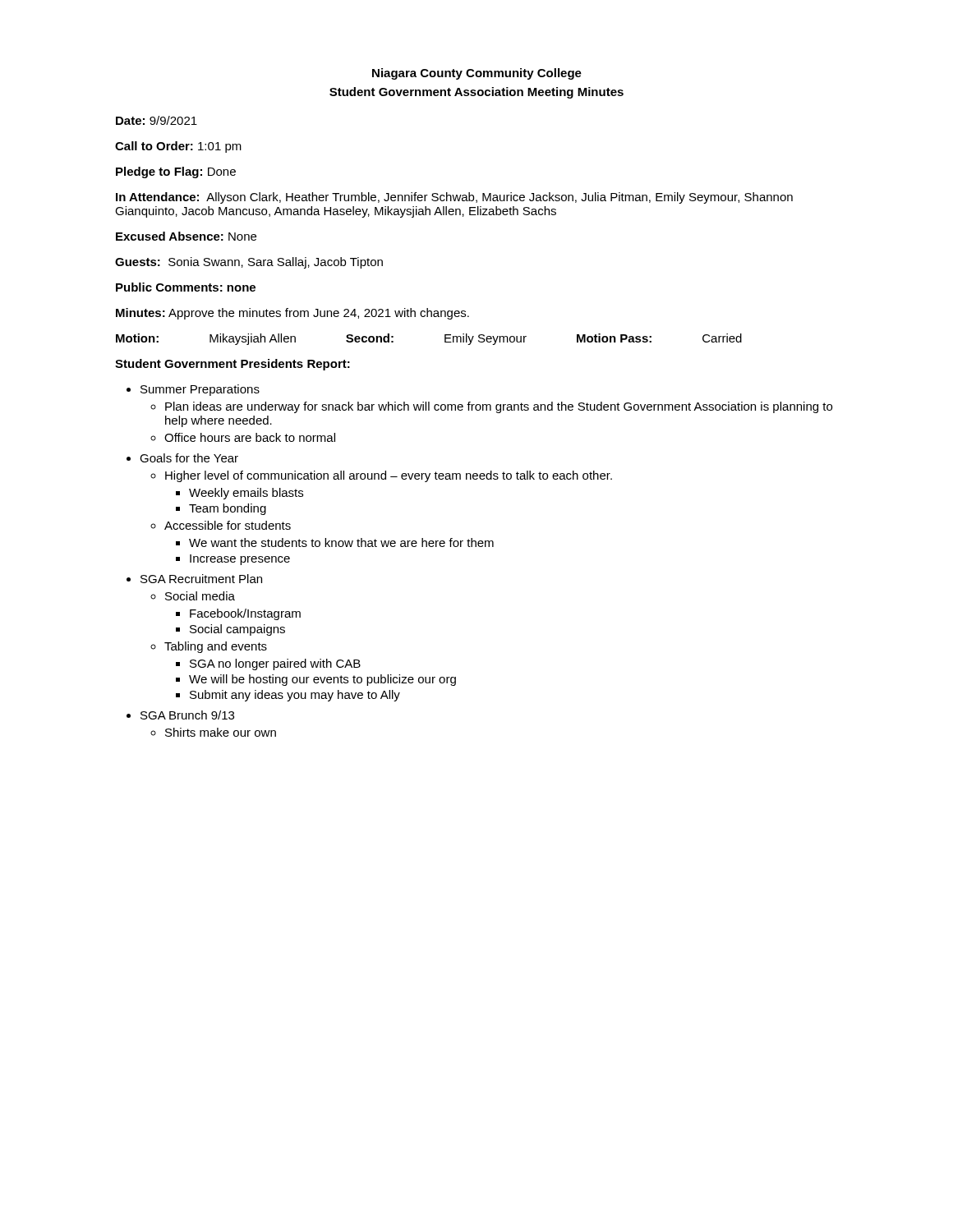Click where it says "Public Comments: none"
953x1232 pixels.
click(x=186, y=287)
